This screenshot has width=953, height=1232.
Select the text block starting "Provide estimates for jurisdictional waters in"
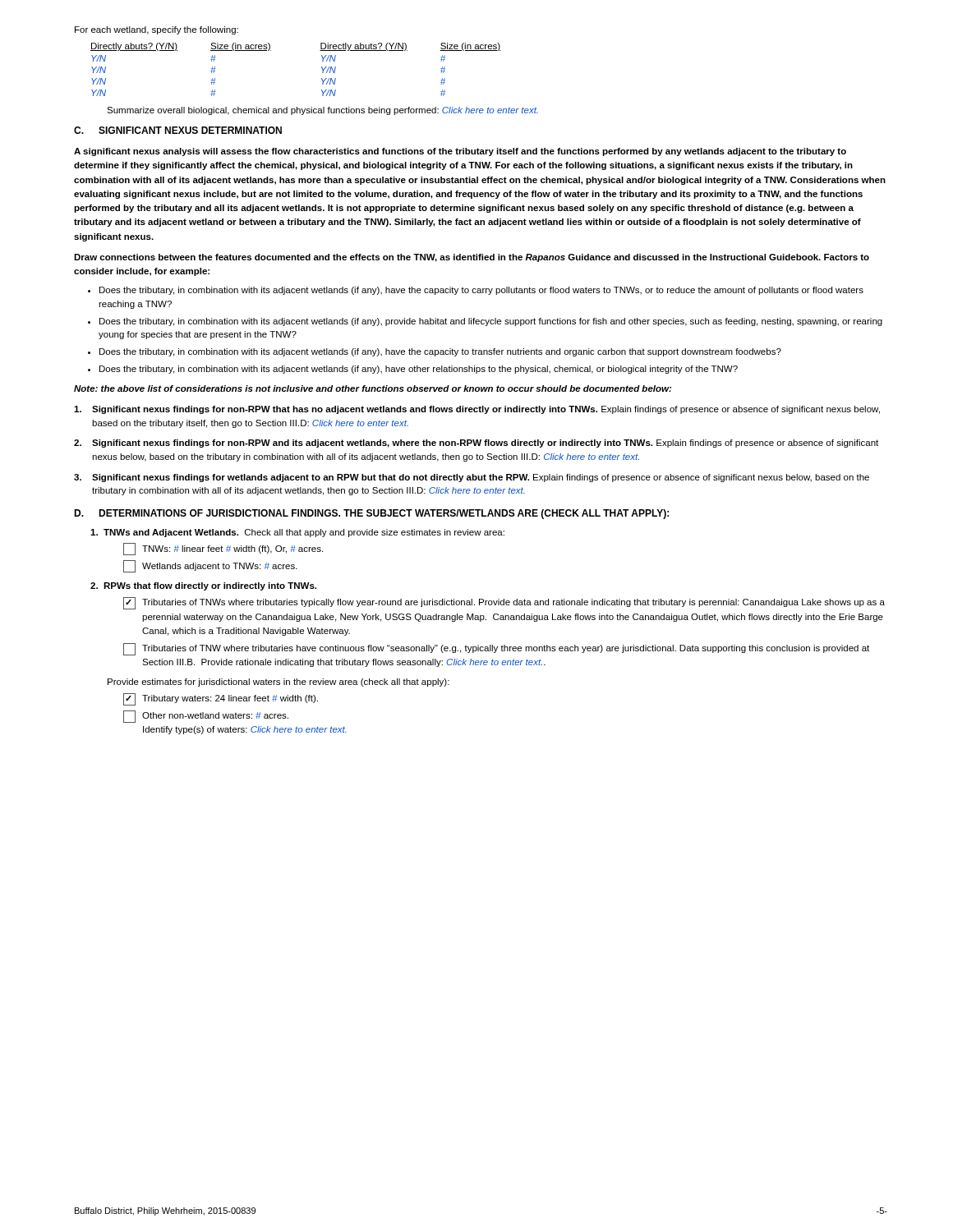point(278,681)
